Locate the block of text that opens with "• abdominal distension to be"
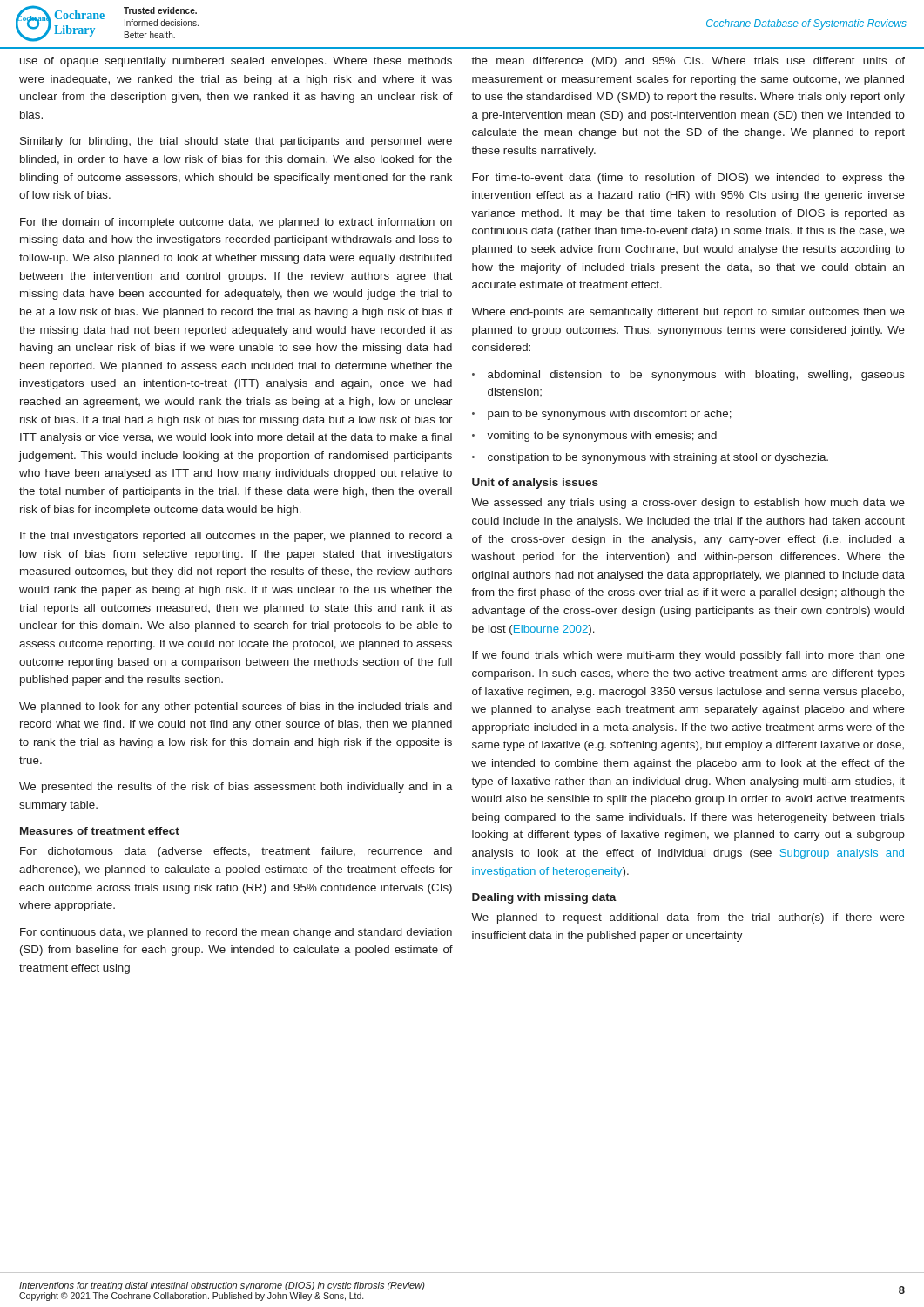The image size is (924, 1307). 688,383
